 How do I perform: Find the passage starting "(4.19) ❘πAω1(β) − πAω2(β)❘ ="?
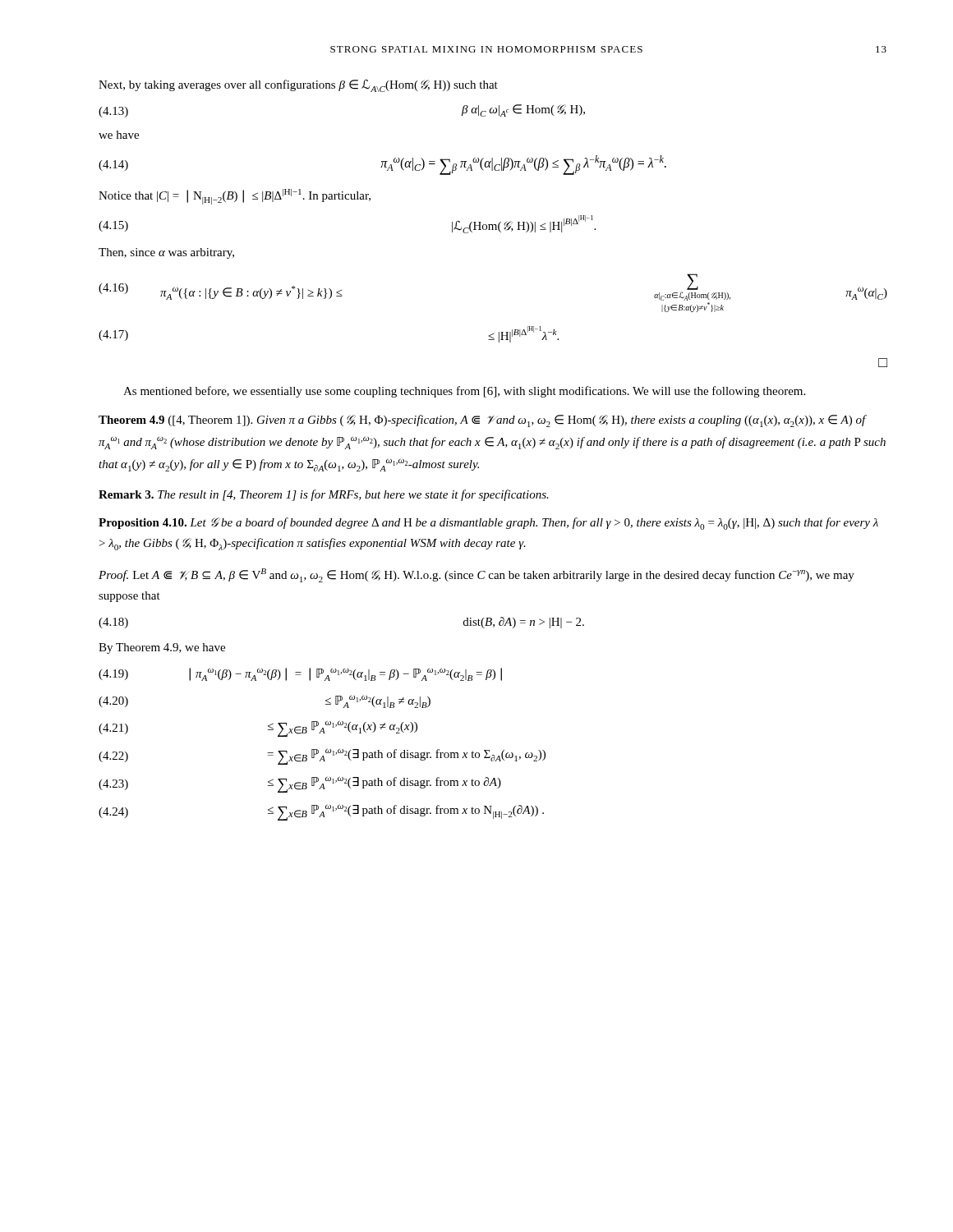click(x=493, y=674)
